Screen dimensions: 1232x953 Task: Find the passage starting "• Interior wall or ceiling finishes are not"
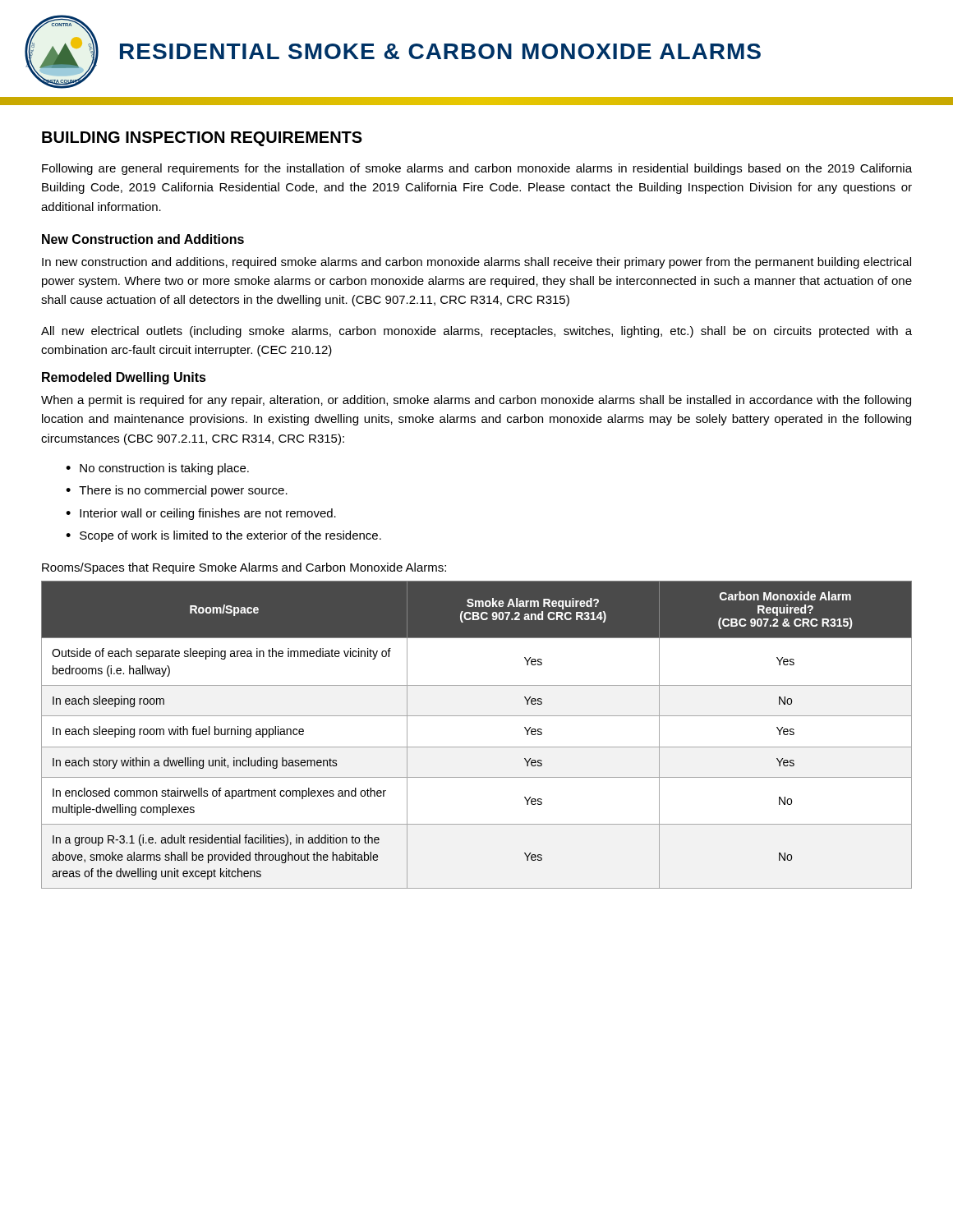tap(201, 513)
